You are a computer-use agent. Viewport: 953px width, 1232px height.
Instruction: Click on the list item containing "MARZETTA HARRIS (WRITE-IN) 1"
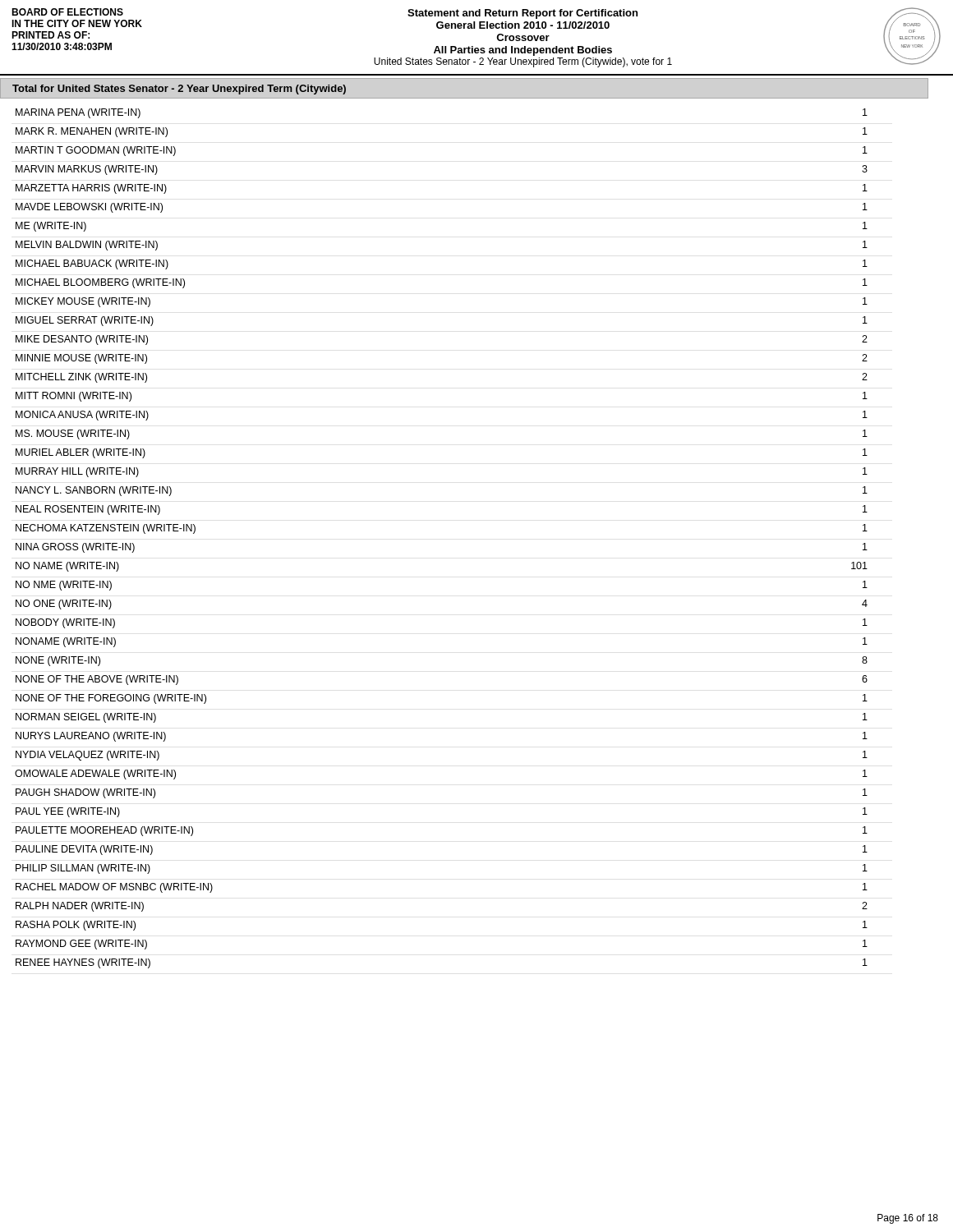[97, 188]
